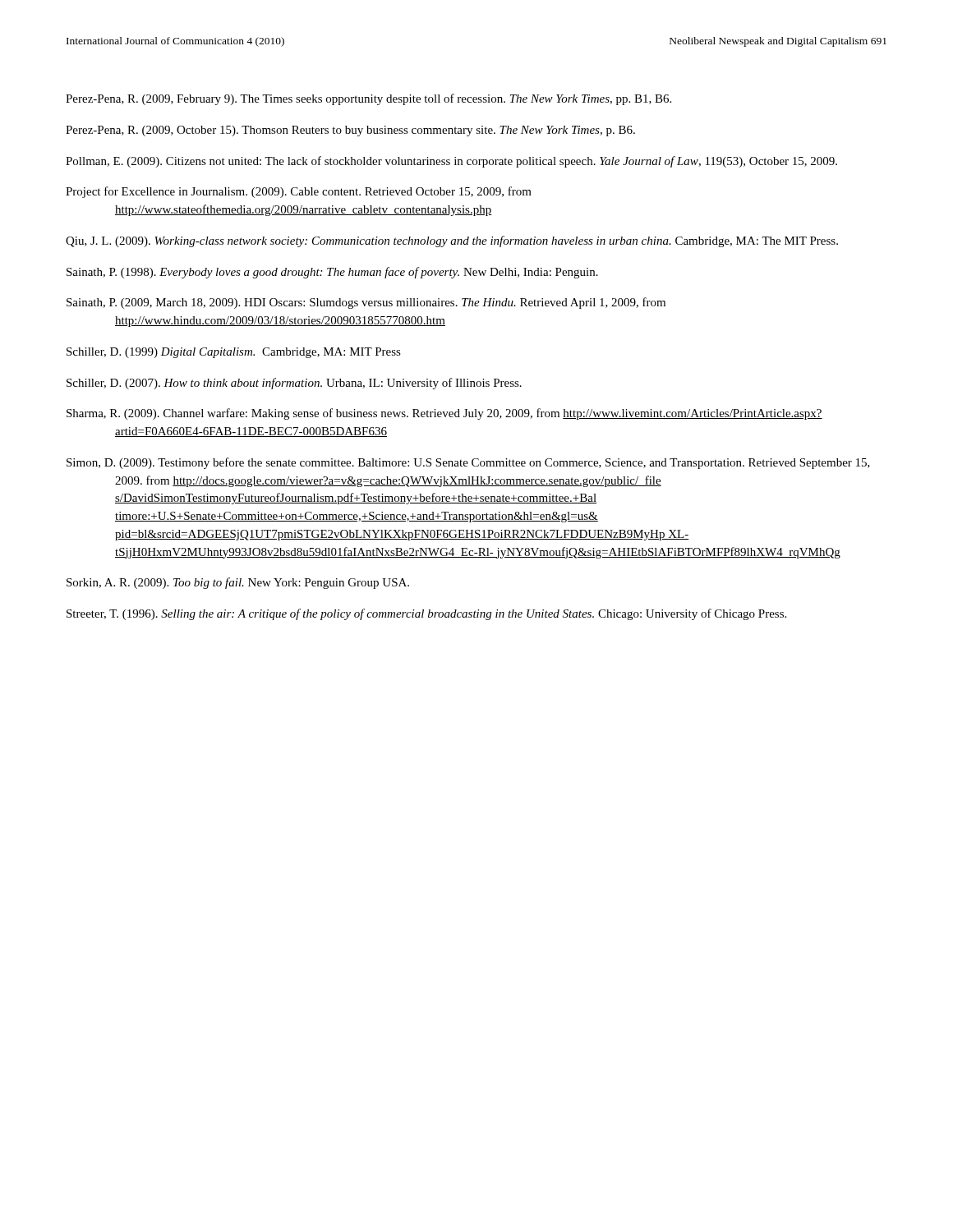Find the block on this page that starts "Sharma, R. (2009). Channel warfare: Making"
This screenshot has height=1232, width=953.
pyautogui.click(x=444, y=422)
